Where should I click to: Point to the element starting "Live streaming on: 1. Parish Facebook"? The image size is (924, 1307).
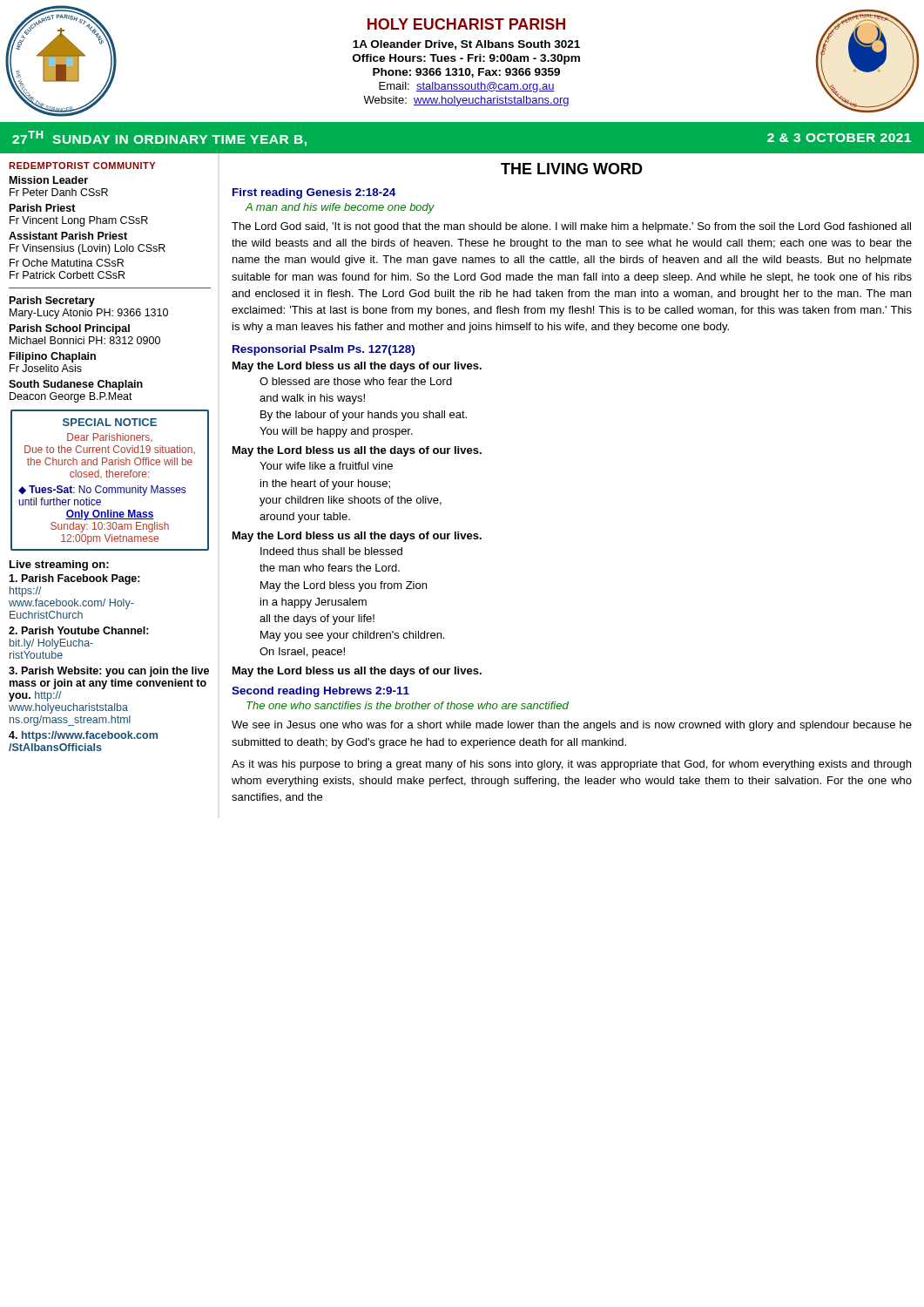[59, 565]
